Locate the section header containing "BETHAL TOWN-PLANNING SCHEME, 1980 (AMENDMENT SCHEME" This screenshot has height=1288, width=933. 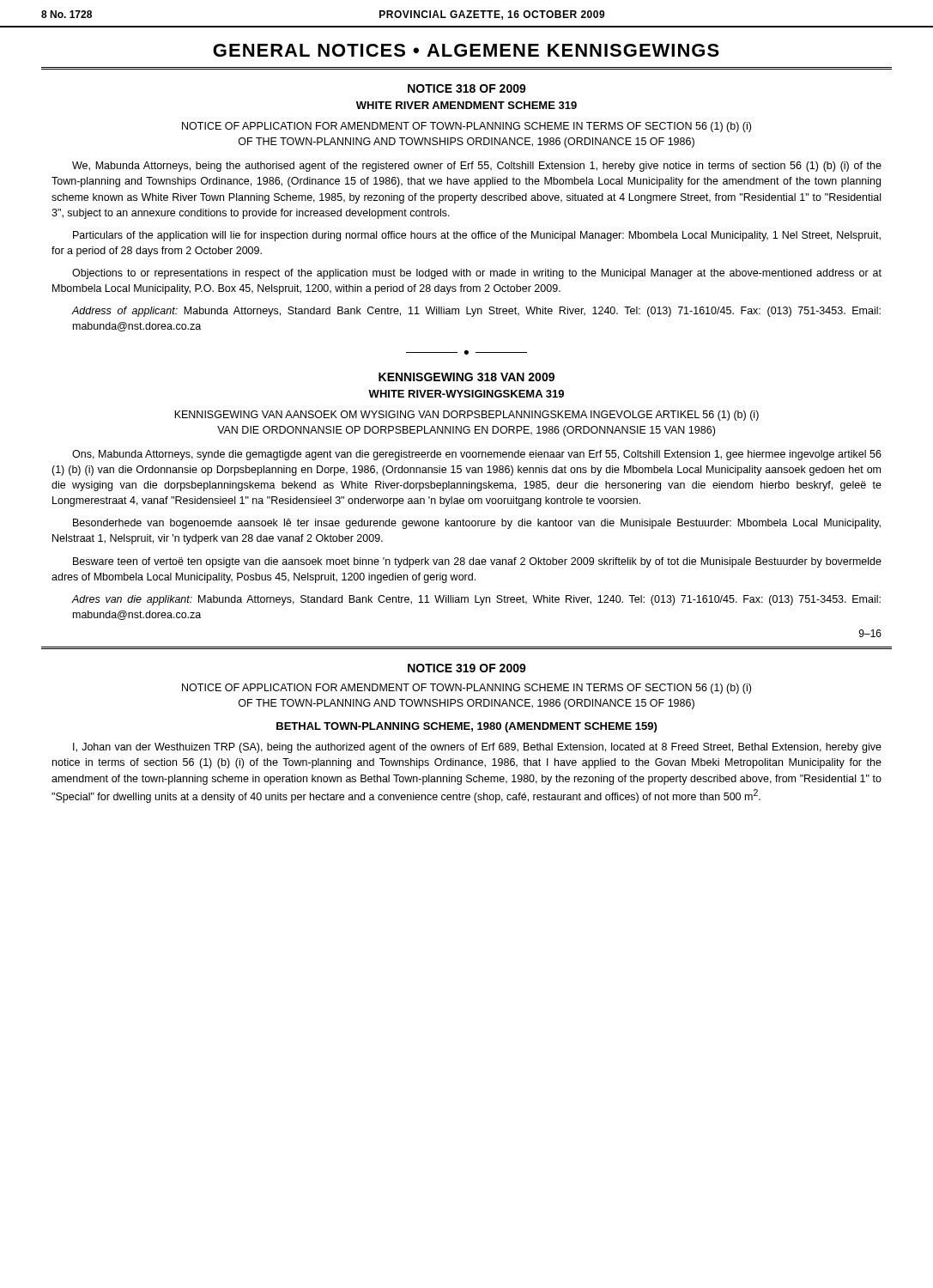point(466,726)
